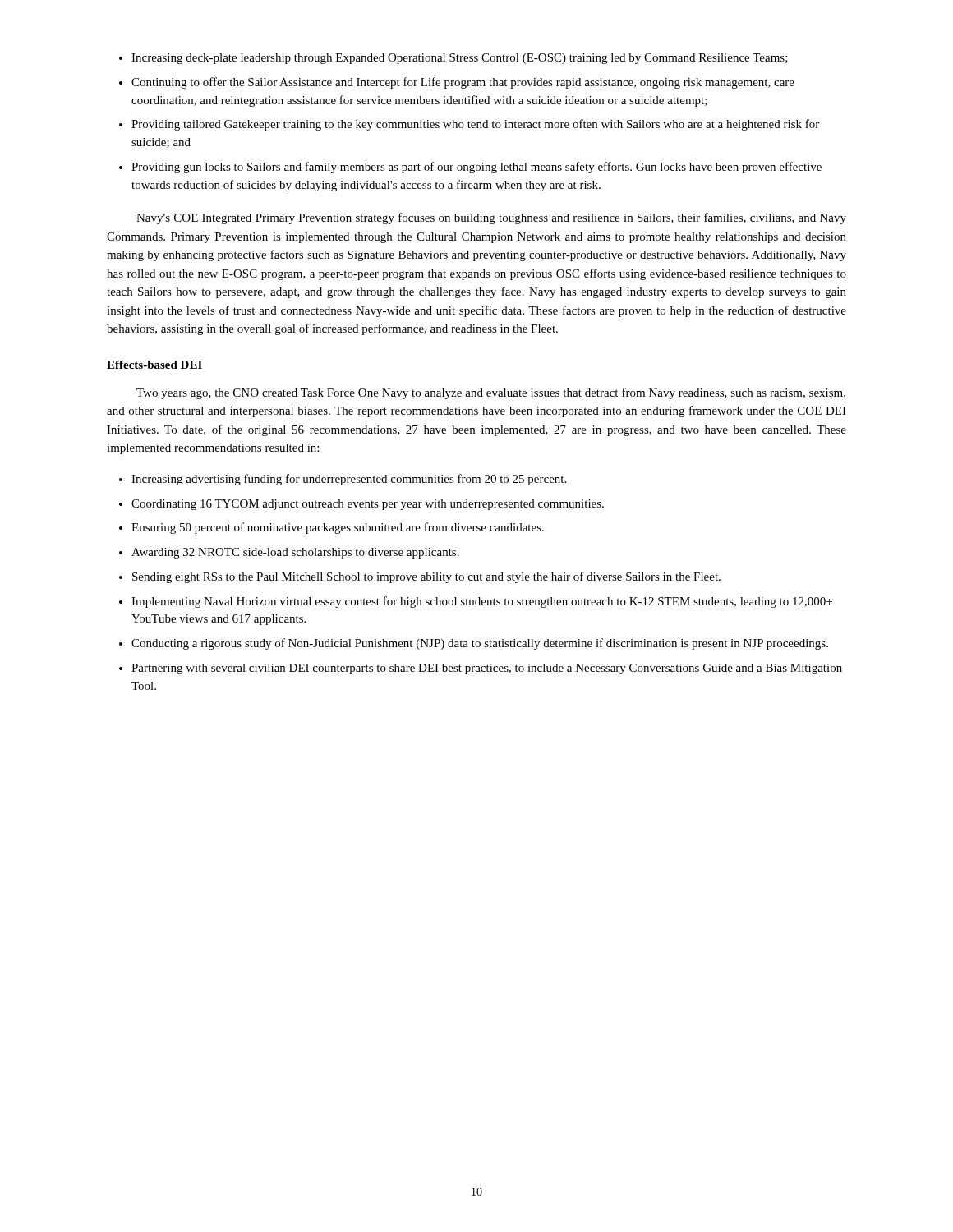
Task: Point to the block beginning "Increasing advertising funding for underrepresented communities from"
Action: coord(349,479)
